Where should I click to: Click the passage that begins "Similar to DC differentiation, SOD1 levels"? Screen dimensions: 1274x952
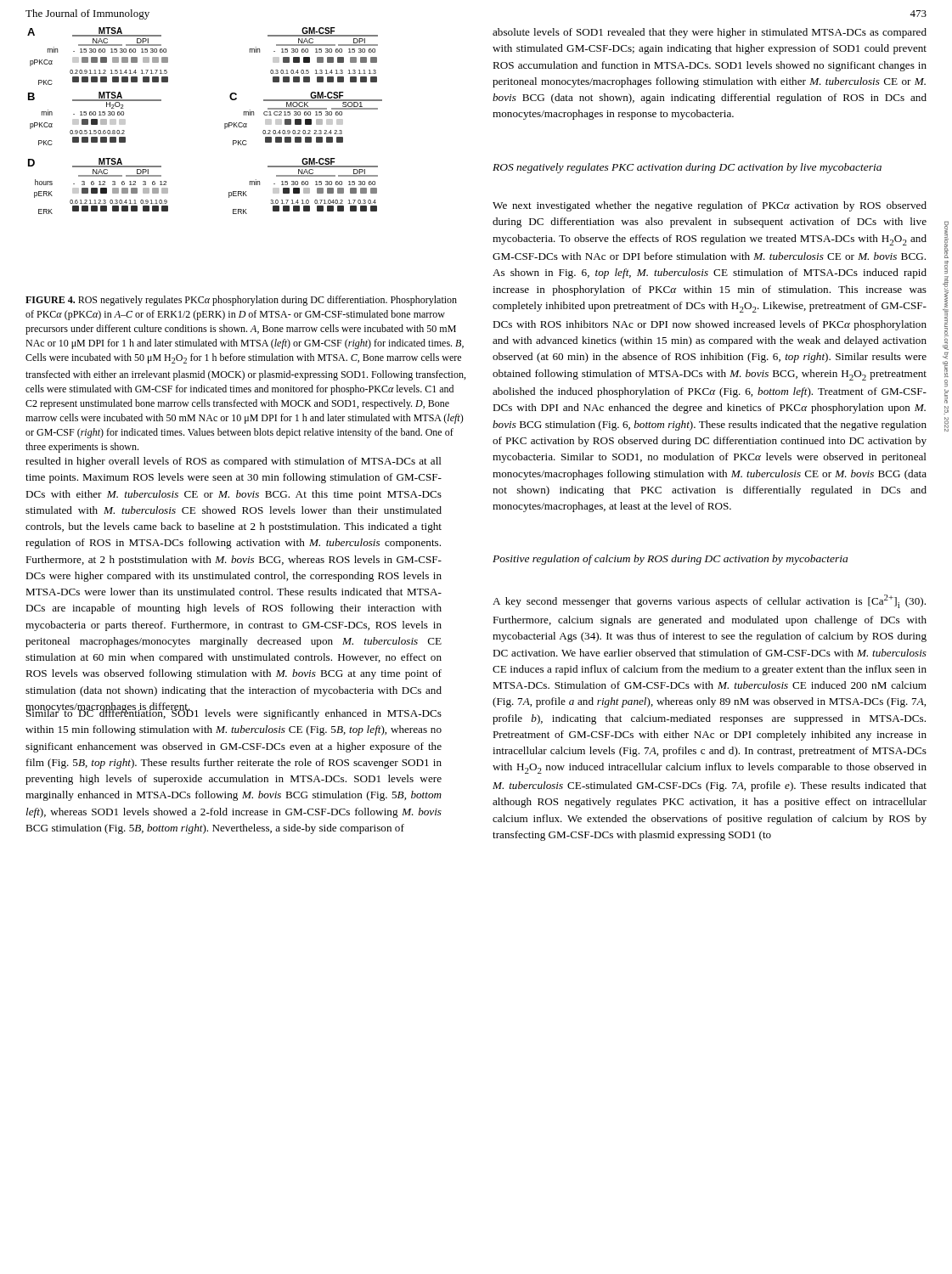(x=234, y=770)
